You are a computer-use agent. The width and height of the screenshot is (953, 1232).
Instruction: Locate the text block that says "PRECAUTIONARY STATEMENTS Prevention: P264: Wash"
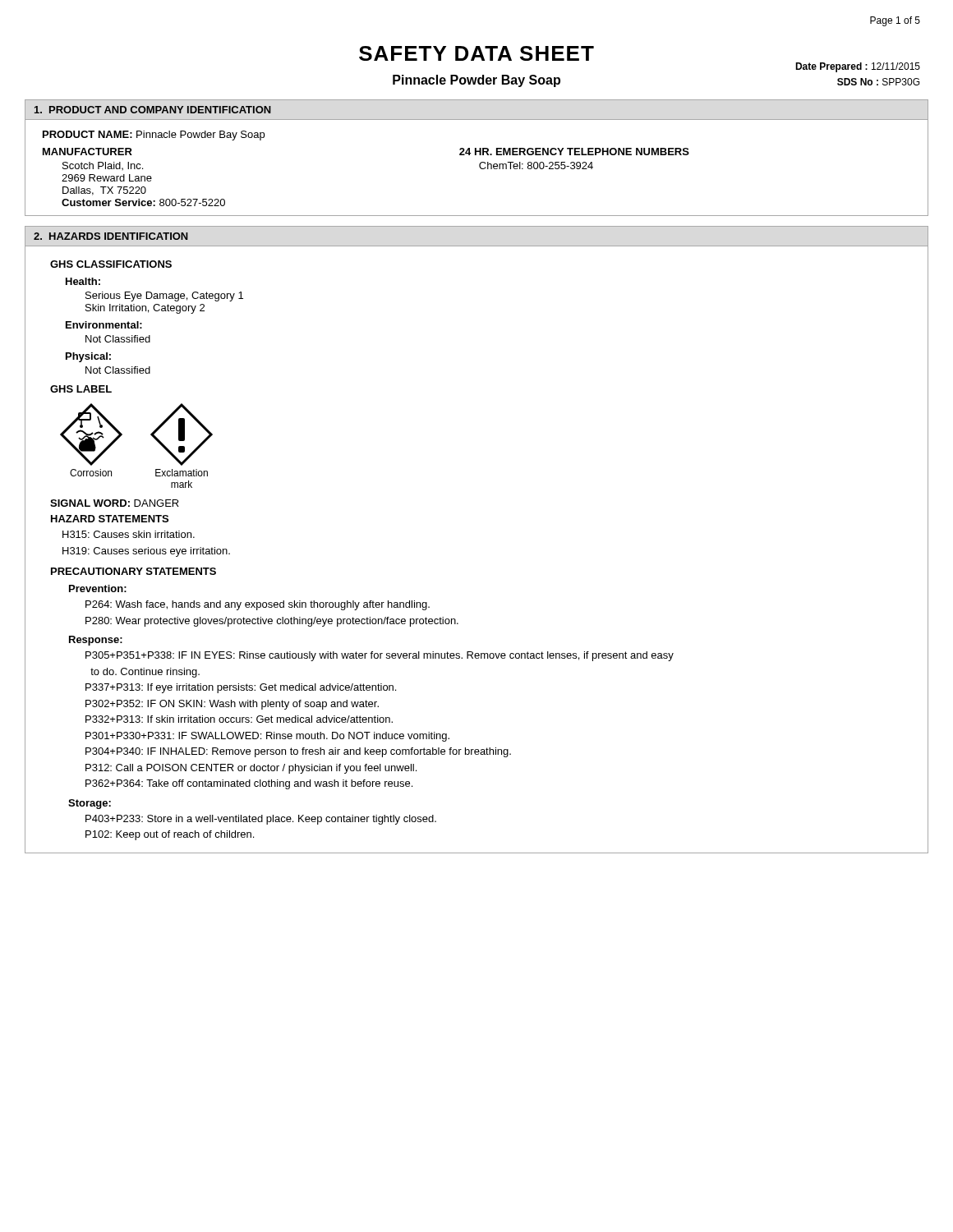point(134,571)
